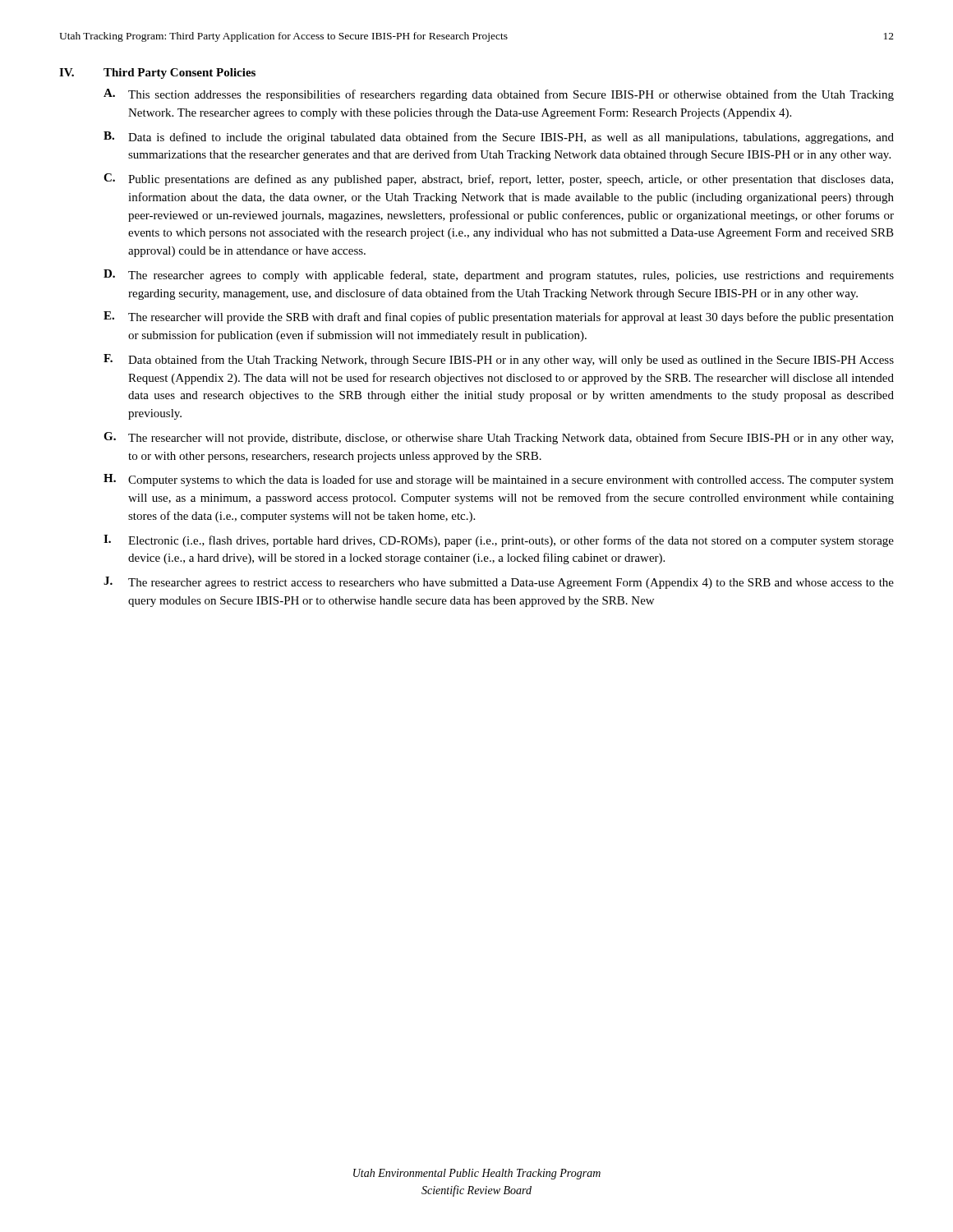The height and width of the screenshot is (1232, 953).
Task: Find the block starting "J. The researcher agrees to restrict access"
Action: 499,592
